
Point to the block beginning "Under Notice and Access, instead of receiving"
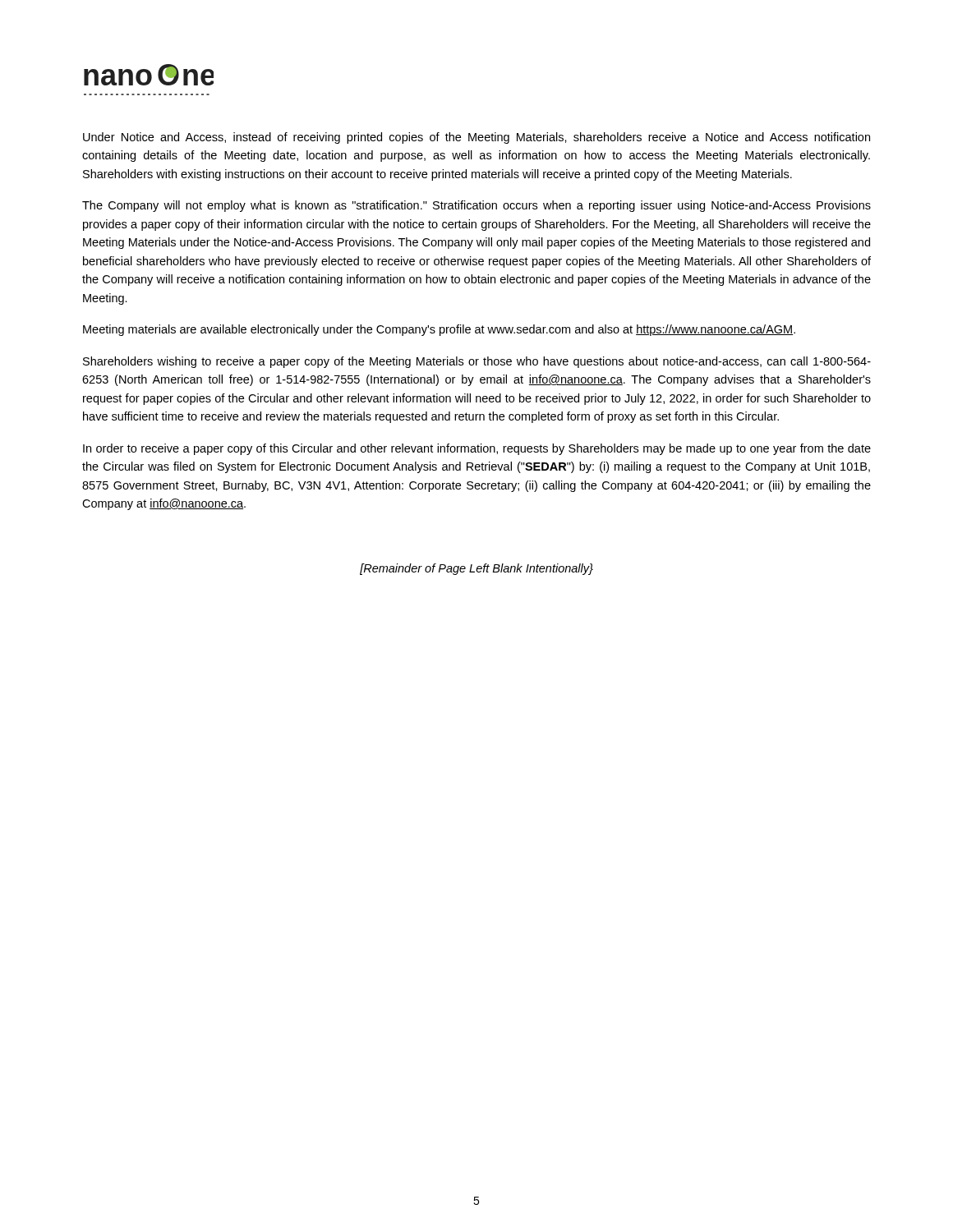476,156
